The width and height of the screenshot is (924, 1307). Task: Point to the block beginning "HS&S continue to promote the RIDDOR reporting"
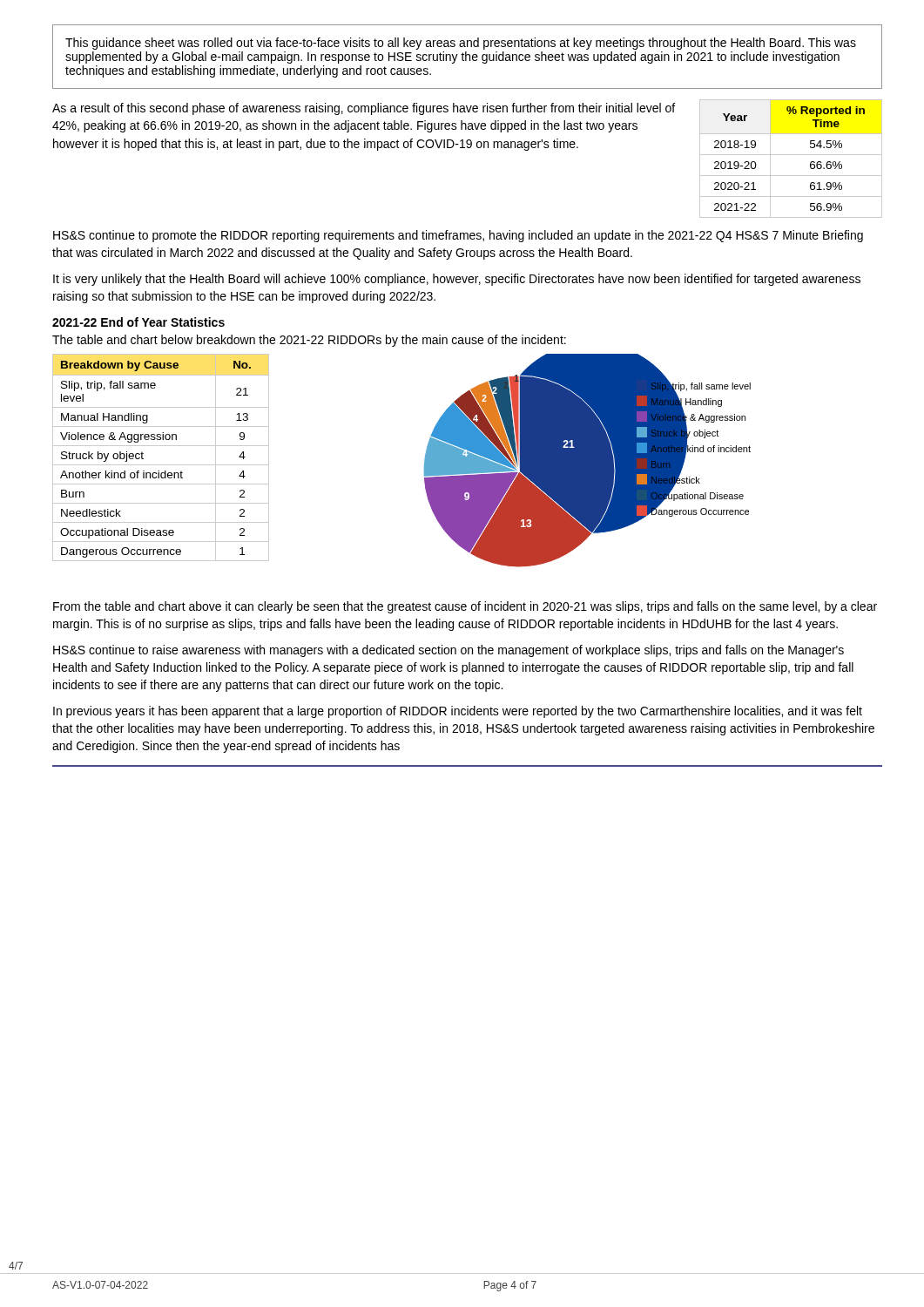click(x=467, y=244)
